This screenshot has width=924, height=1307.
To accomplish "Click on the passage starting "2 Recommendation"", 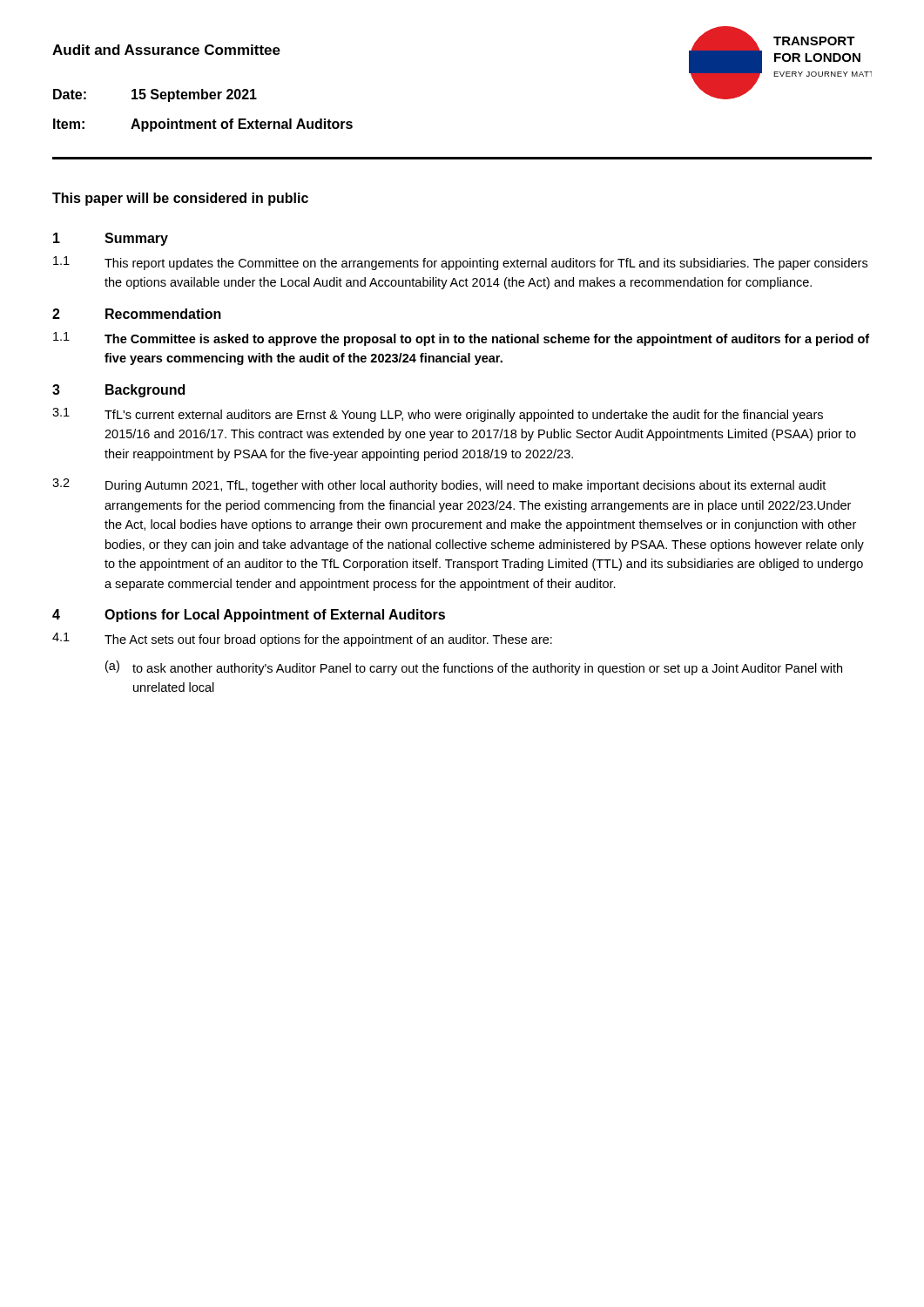I will tap(137, 314).
